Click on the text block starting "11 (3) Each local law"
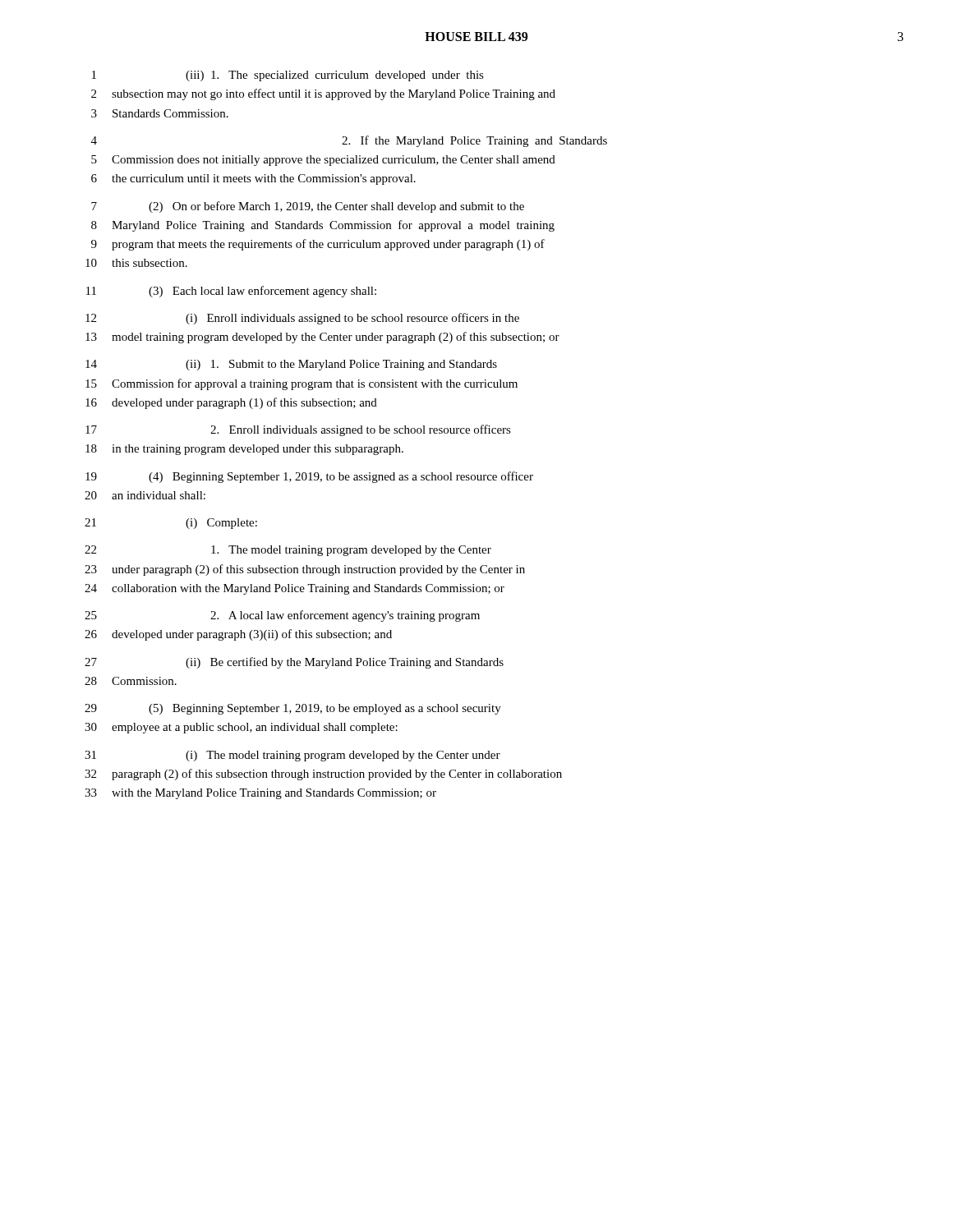This screenshot has width=953, height=1232. [x=231, y=292]
